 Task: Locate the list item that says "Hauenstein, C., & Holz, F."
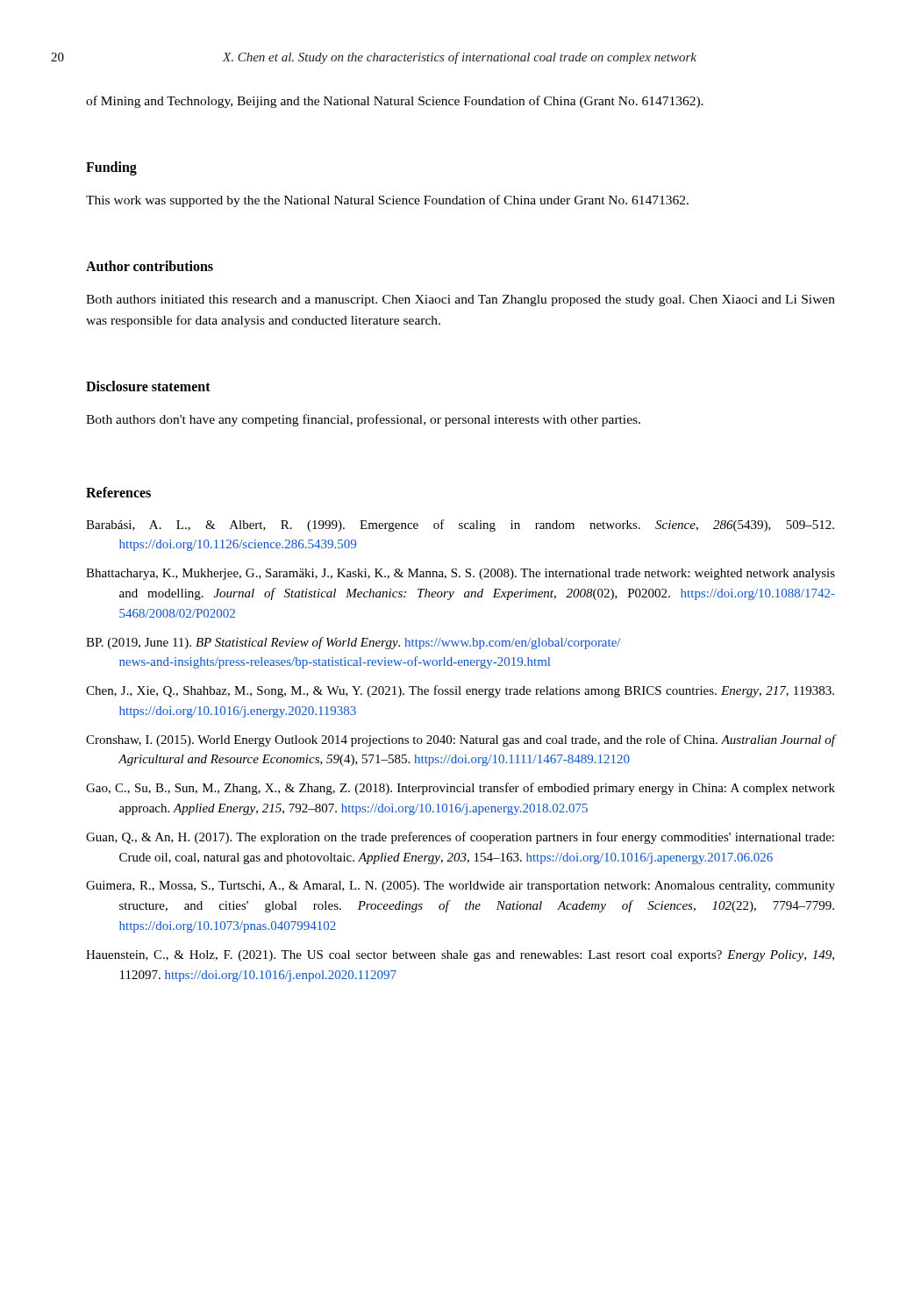point(460,964)
